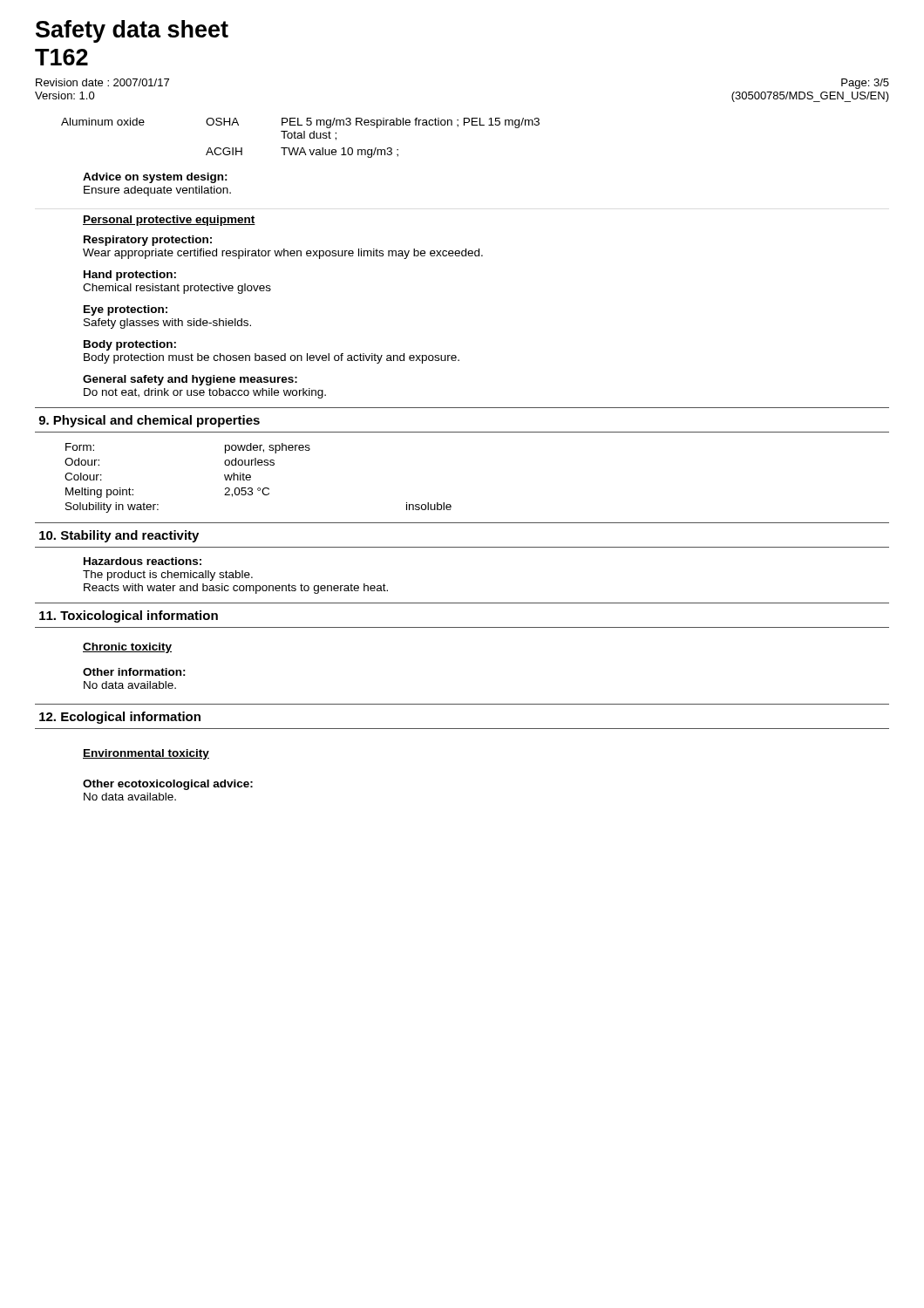Locate the text that says "Other information: No data available."
Viewport: 924px width, 1308px height.
[x=134, y=678]
